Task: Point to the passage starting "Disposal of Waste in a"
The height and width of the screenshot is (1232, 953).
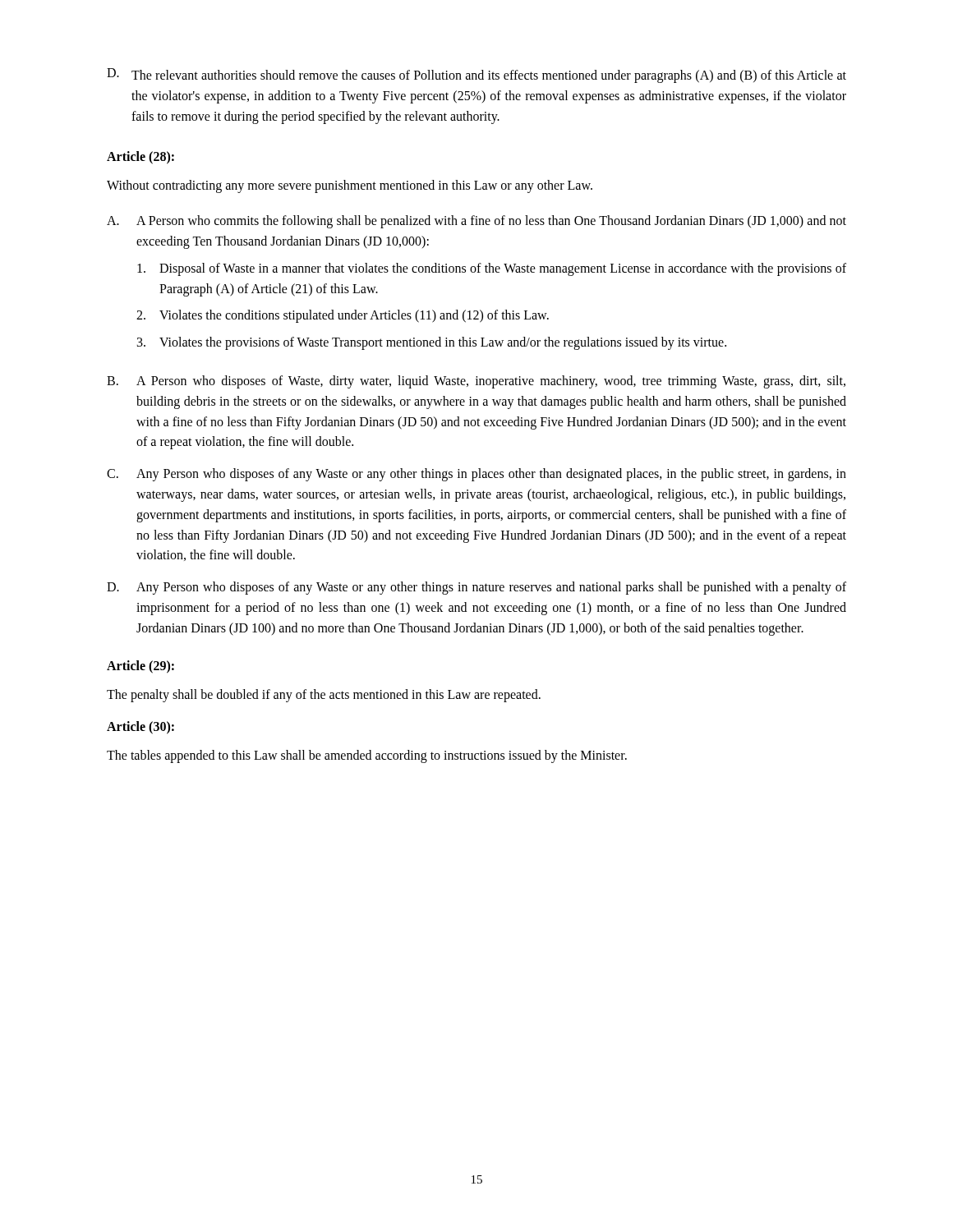Action: [x=491, y=279]
